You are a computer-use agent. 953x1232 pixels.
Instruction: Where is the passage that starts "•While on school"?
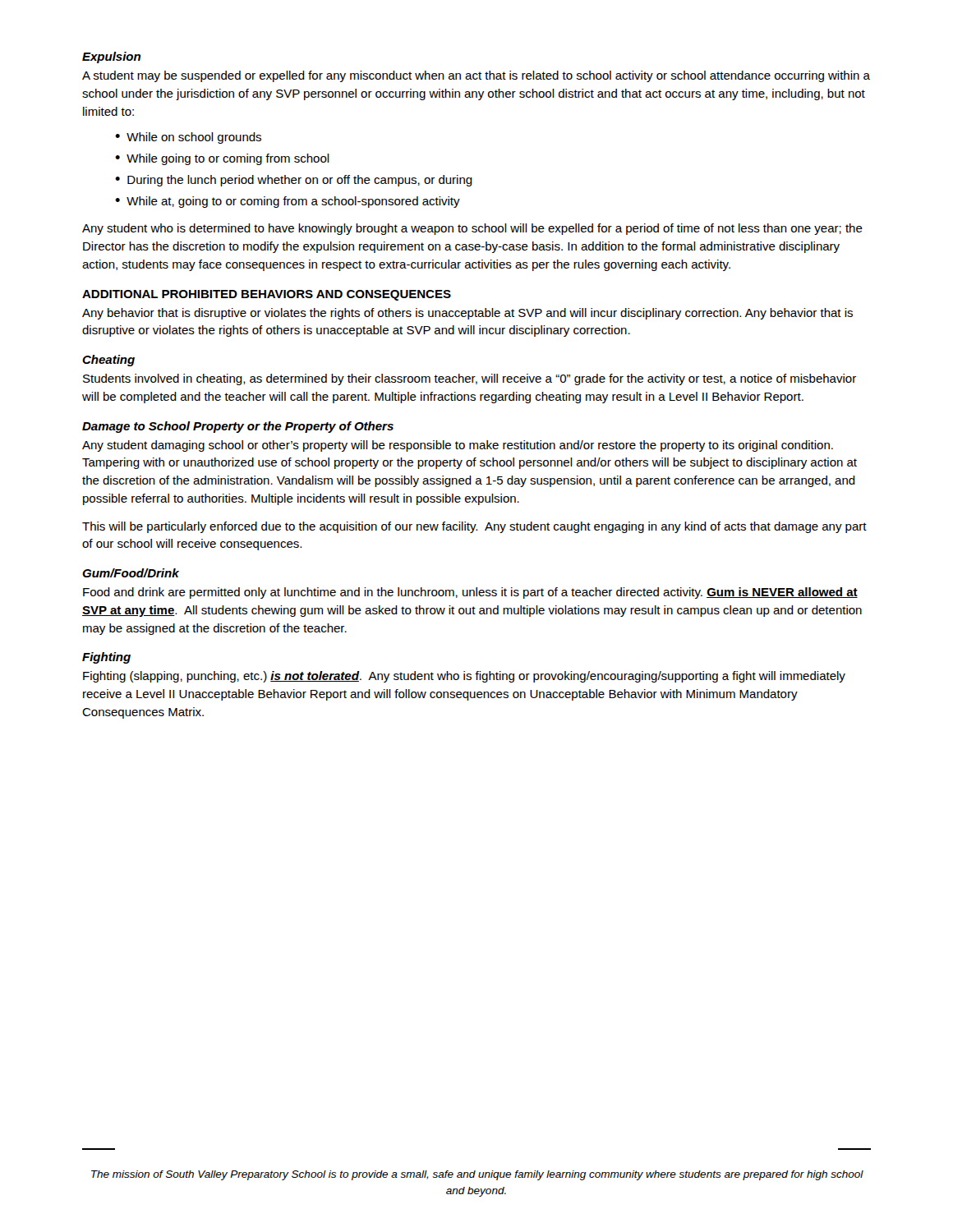188,137
